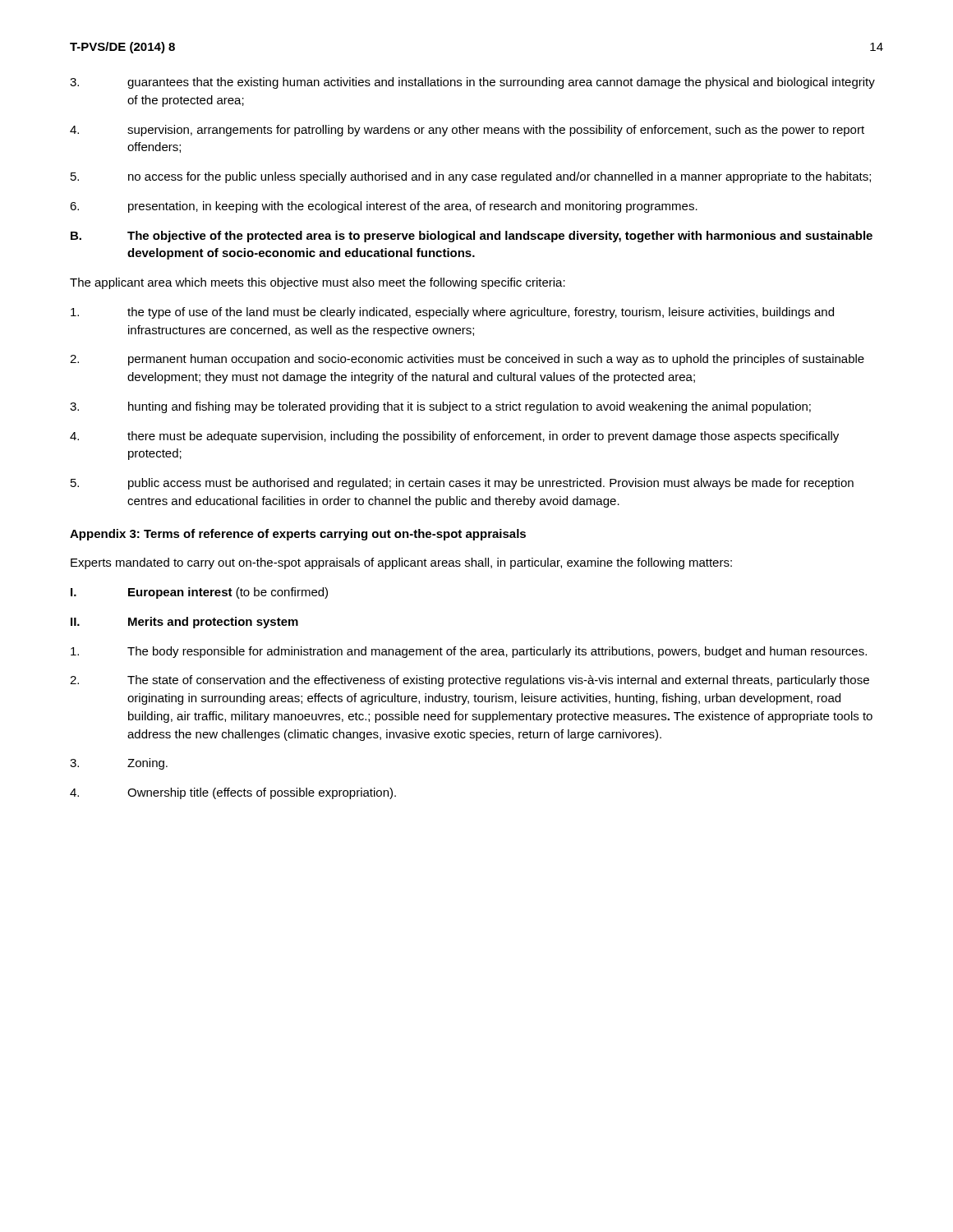Click on the text block starting "B. The objective of the protected area is"
Viewport: 953px width, 1232px height.
[476, 244]
